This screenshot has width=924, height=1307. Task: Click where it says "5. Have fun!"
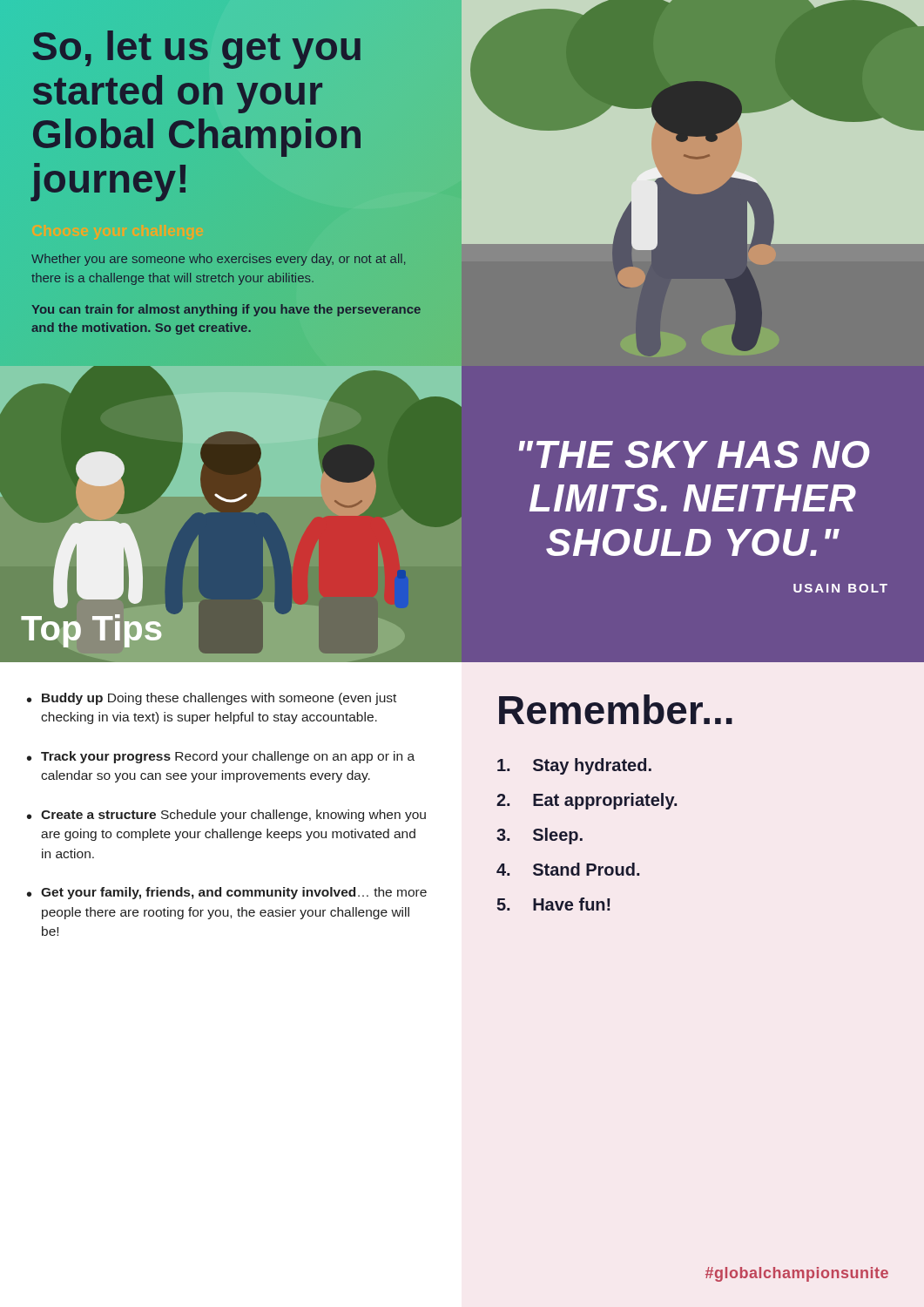554,904
